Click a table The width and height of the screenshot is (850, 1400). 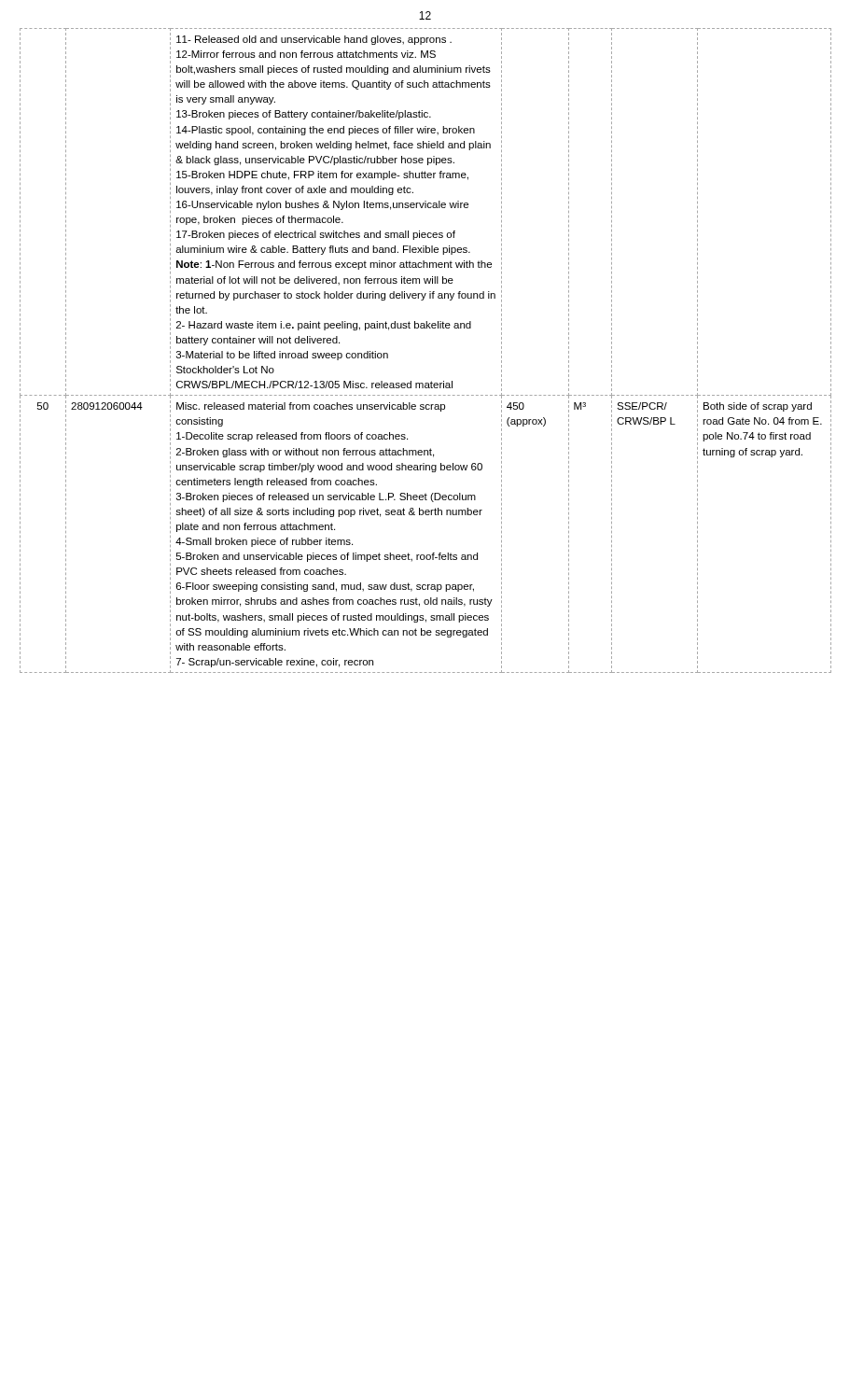click(x=425, y=350)
